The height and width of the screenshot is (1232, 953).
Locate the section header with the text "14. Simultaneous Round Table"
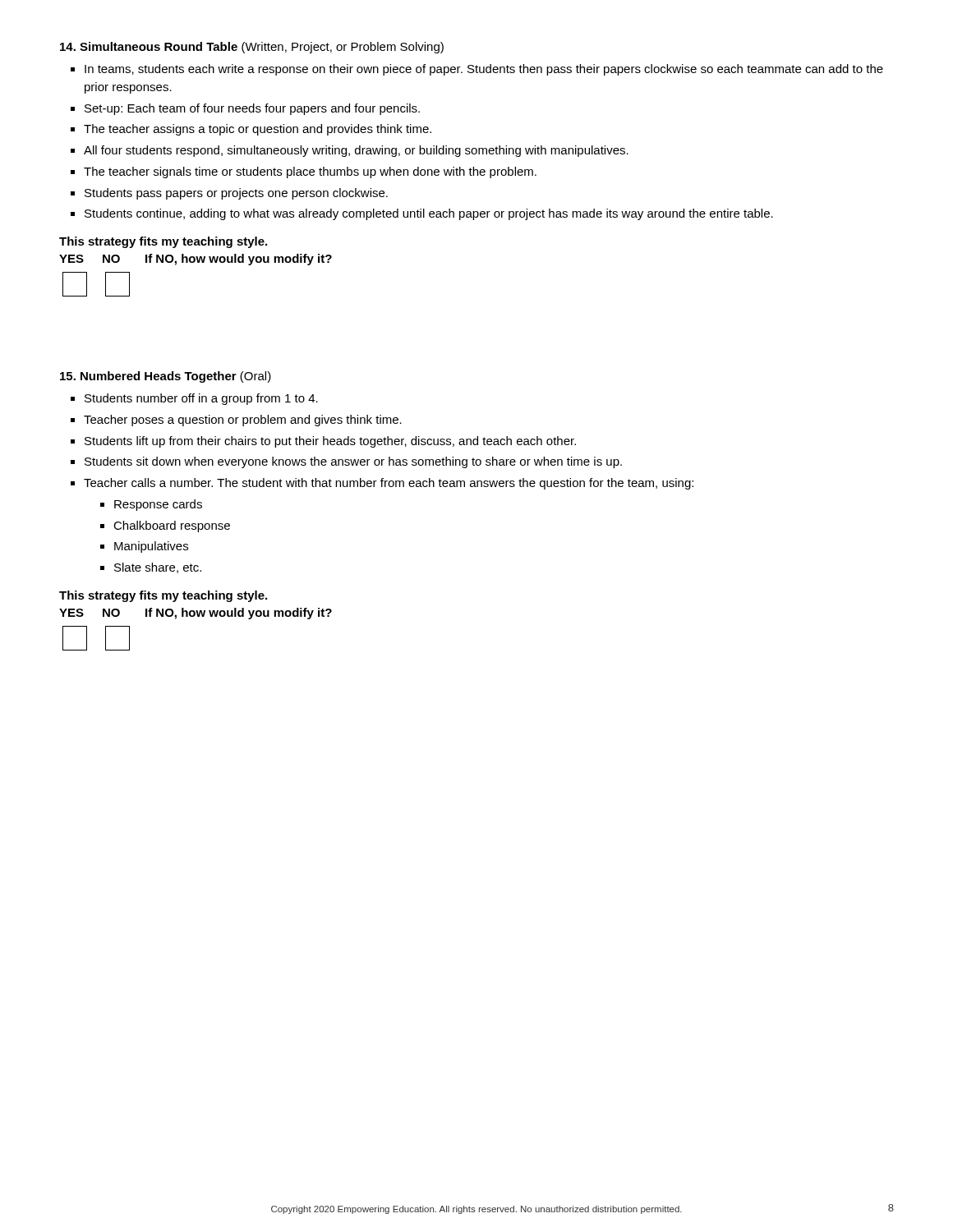[252, 46]
